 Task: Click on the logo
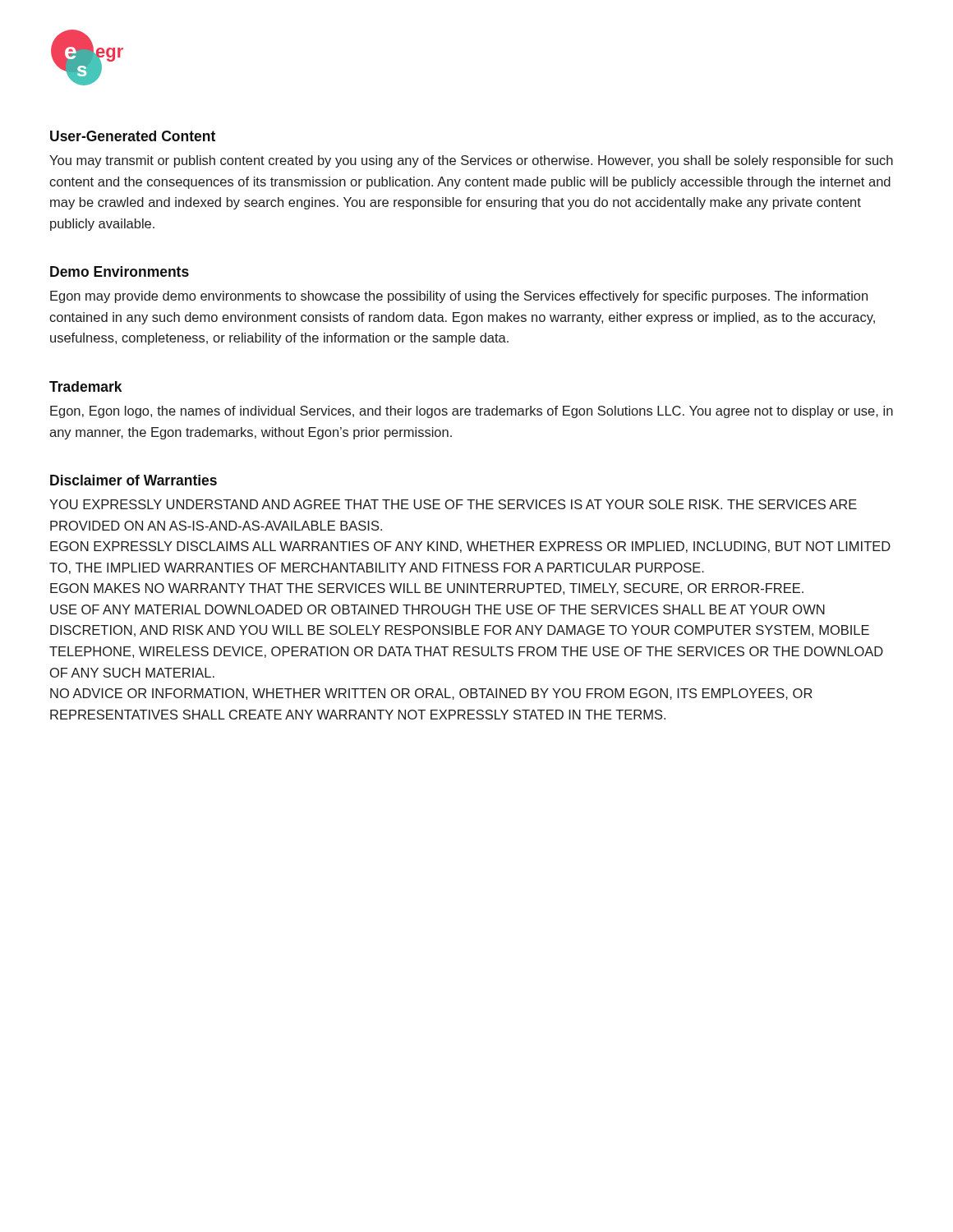pyautogui.click(x=476, y=62)
